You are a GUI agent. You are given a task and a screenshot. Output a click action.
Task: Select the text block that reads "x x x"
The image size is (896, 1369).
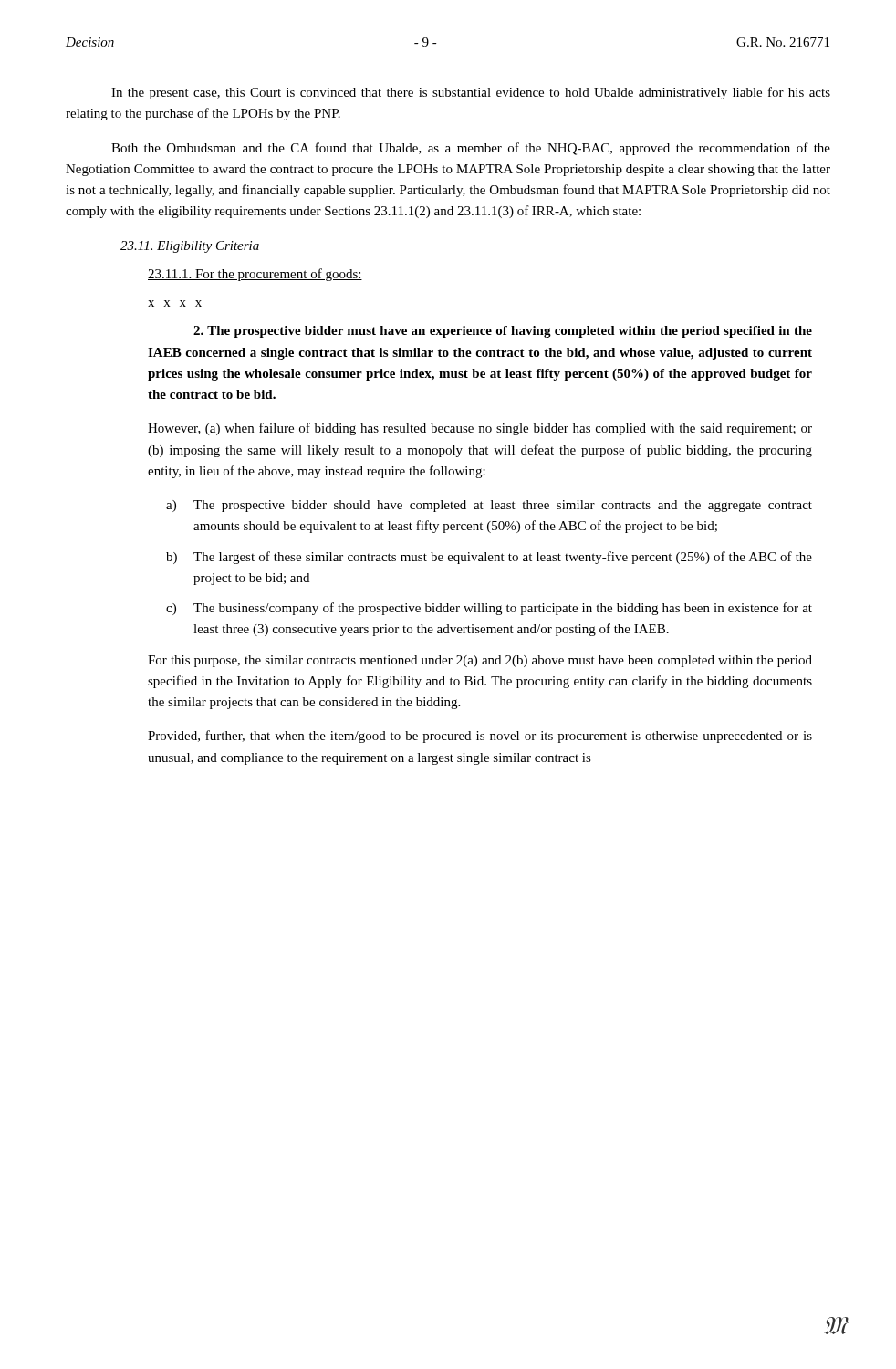tap(176, 302)
